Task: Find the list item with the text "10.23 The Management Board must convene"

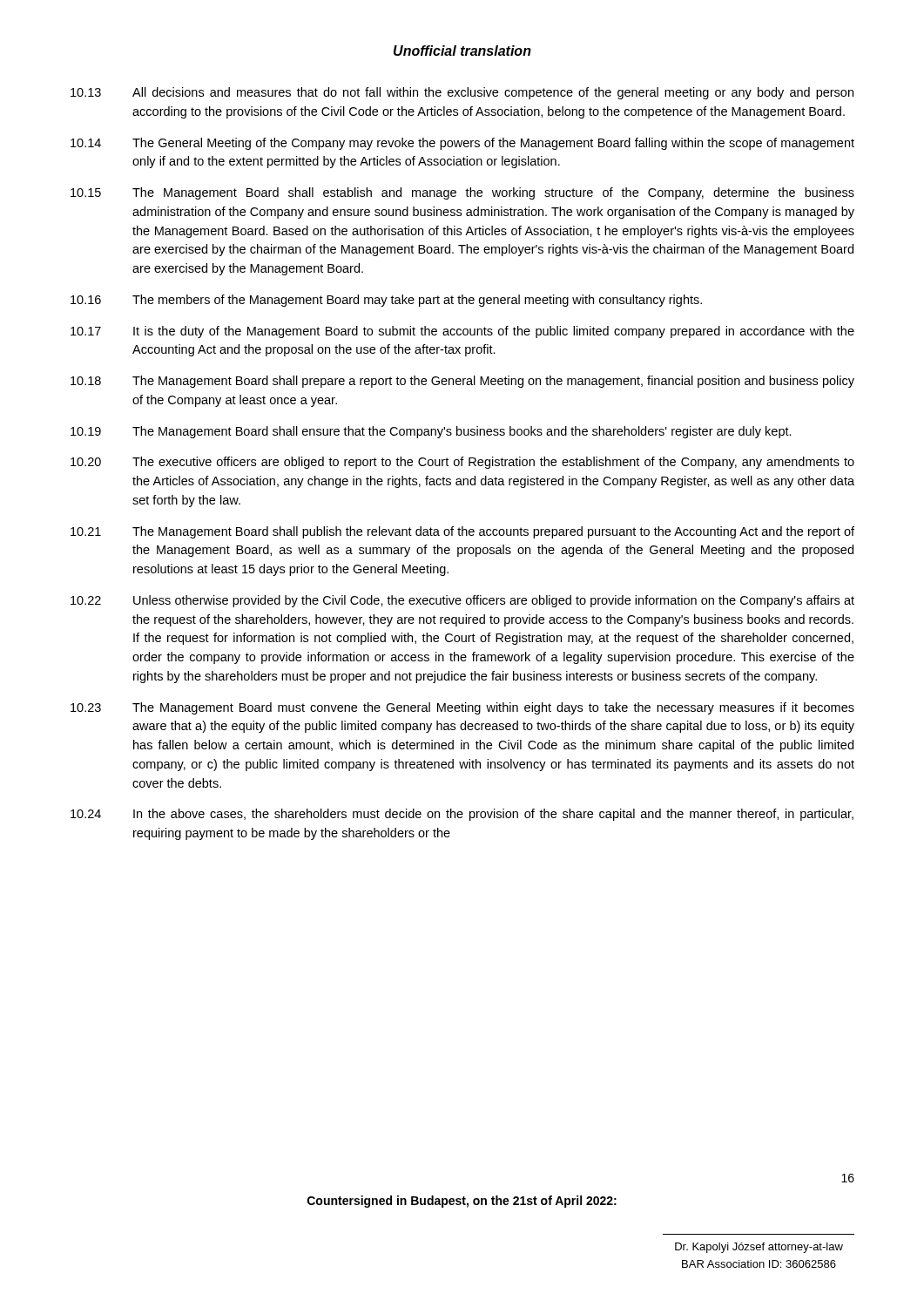Action: (x=462, y=746)
